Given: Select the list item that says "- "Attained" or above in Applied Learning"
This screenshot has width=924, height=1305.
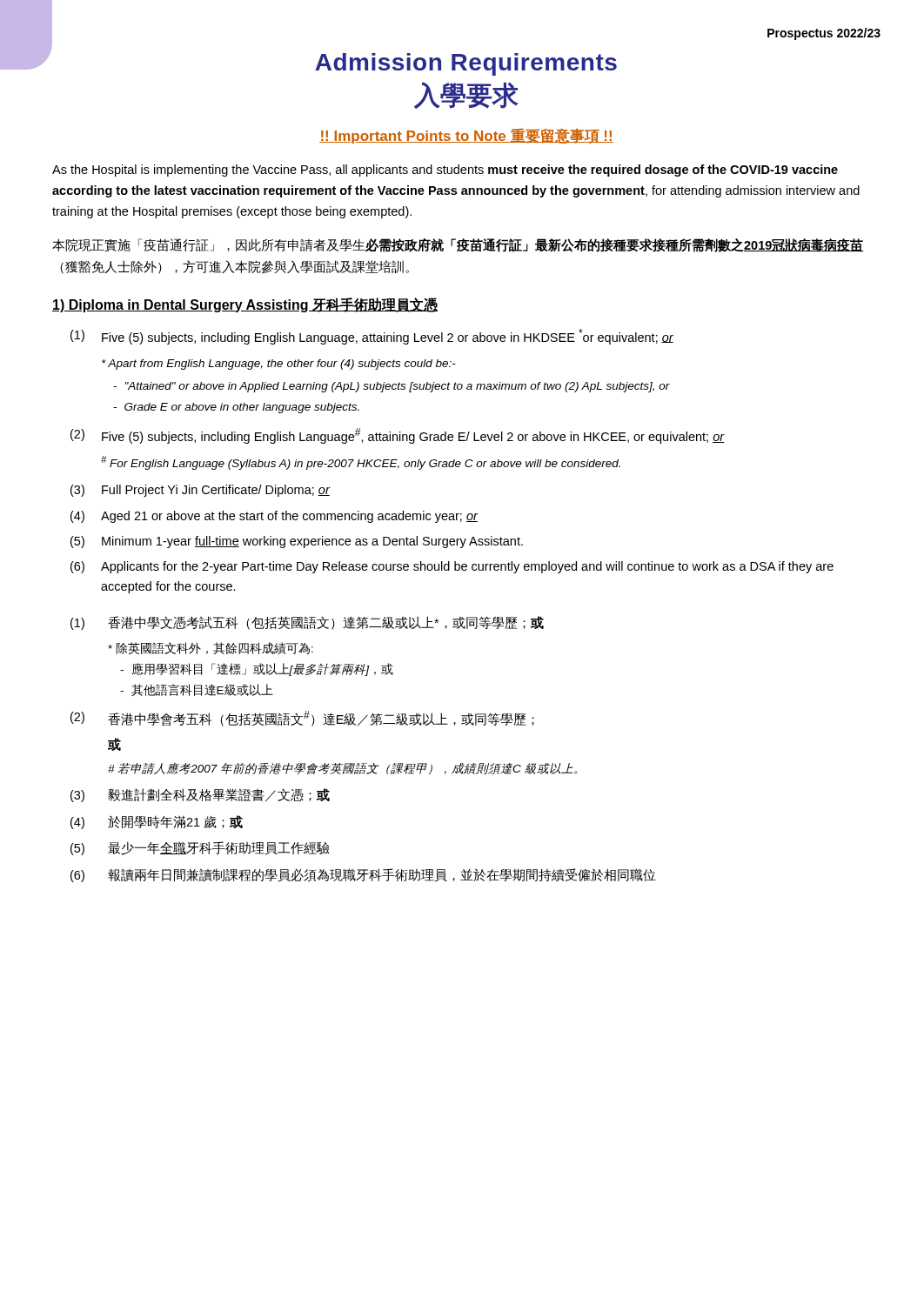Looking at the screenshot, I should pyautogui.click(x=391, y=387).
